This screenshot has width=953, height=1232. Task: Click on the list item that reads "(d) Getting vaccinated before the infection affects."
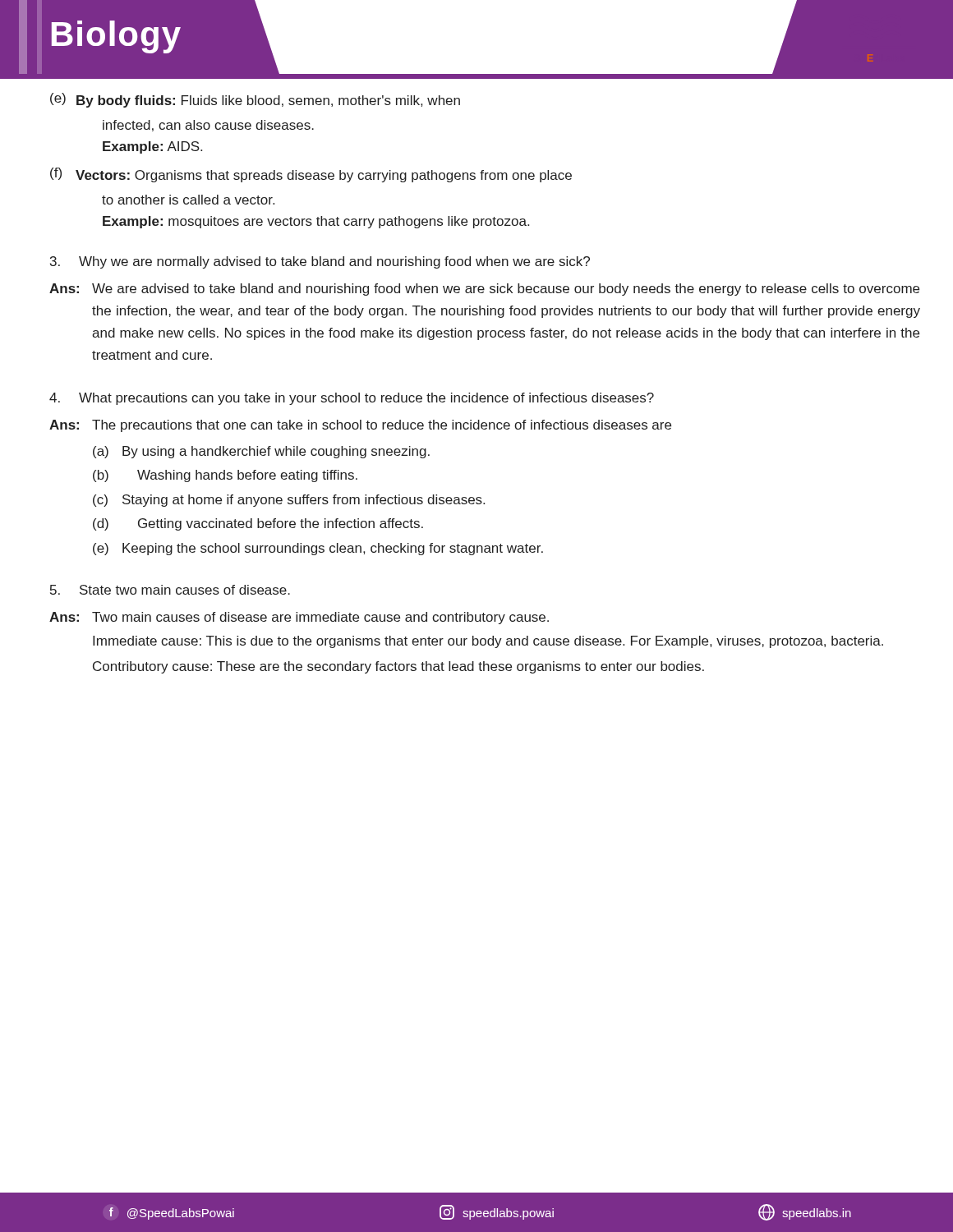258,524
